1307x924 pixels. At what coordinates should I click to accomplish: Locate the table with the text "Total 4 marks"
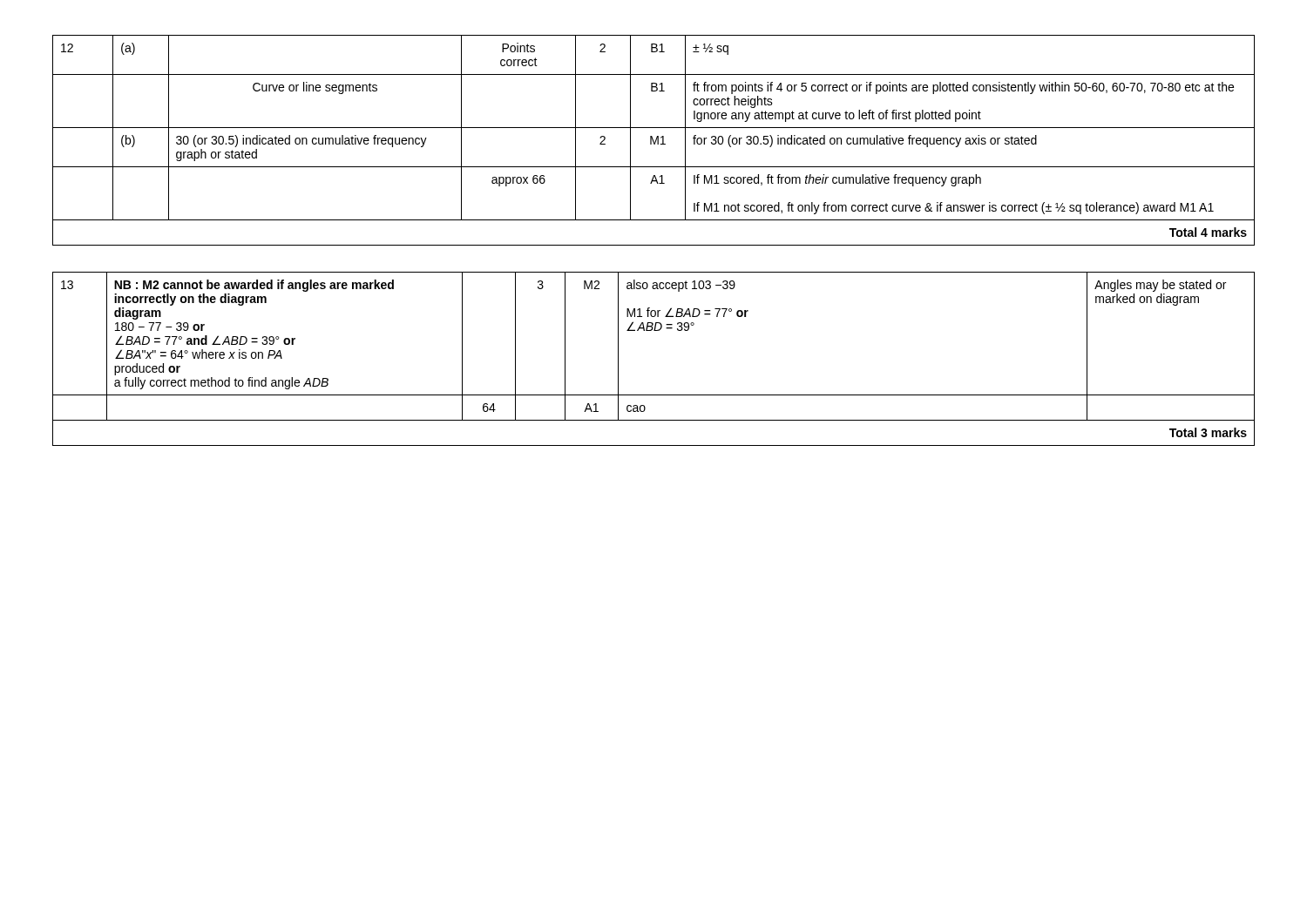tap(654, 140)
